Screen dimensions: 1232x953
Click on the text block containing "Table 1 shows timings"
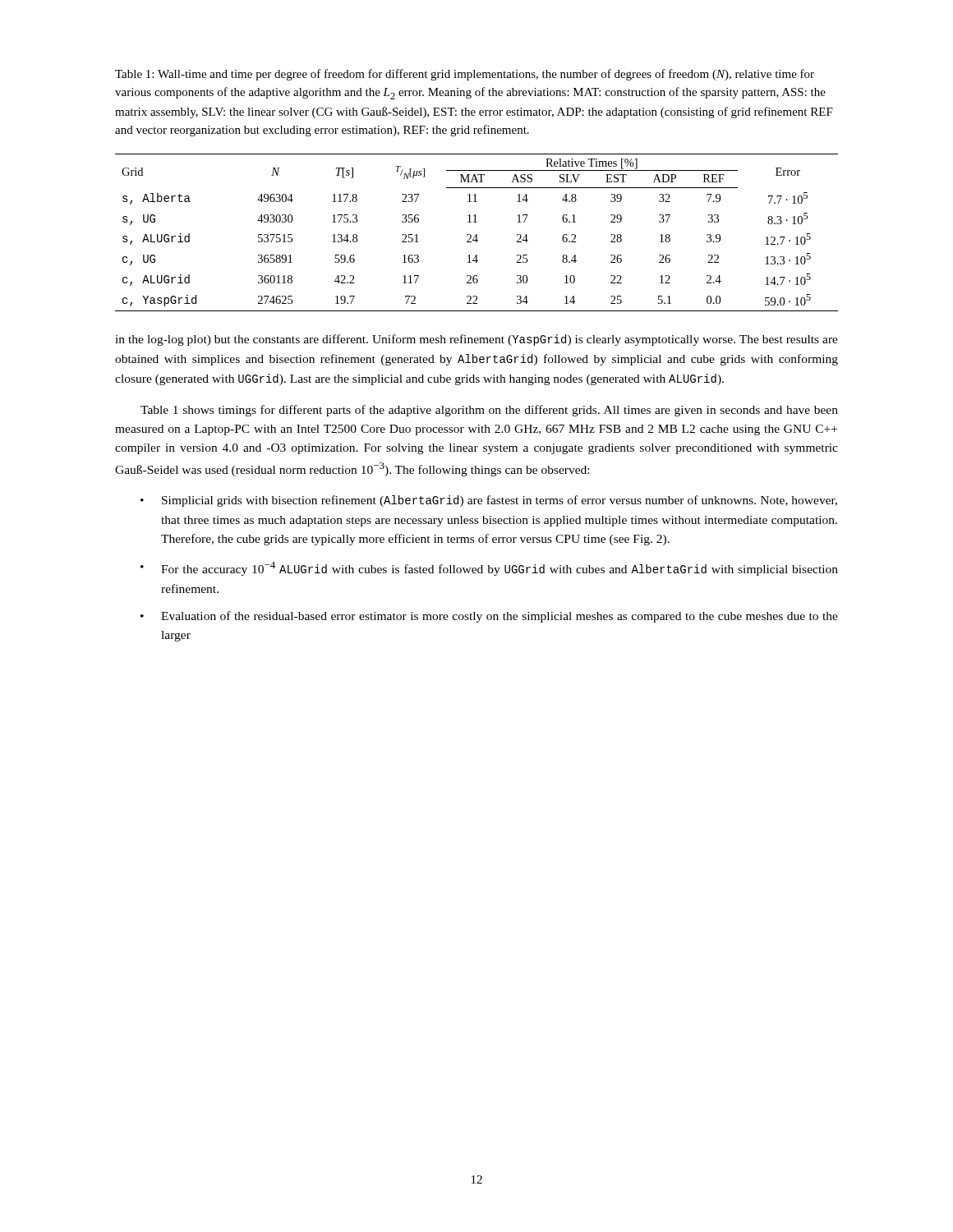476,439
